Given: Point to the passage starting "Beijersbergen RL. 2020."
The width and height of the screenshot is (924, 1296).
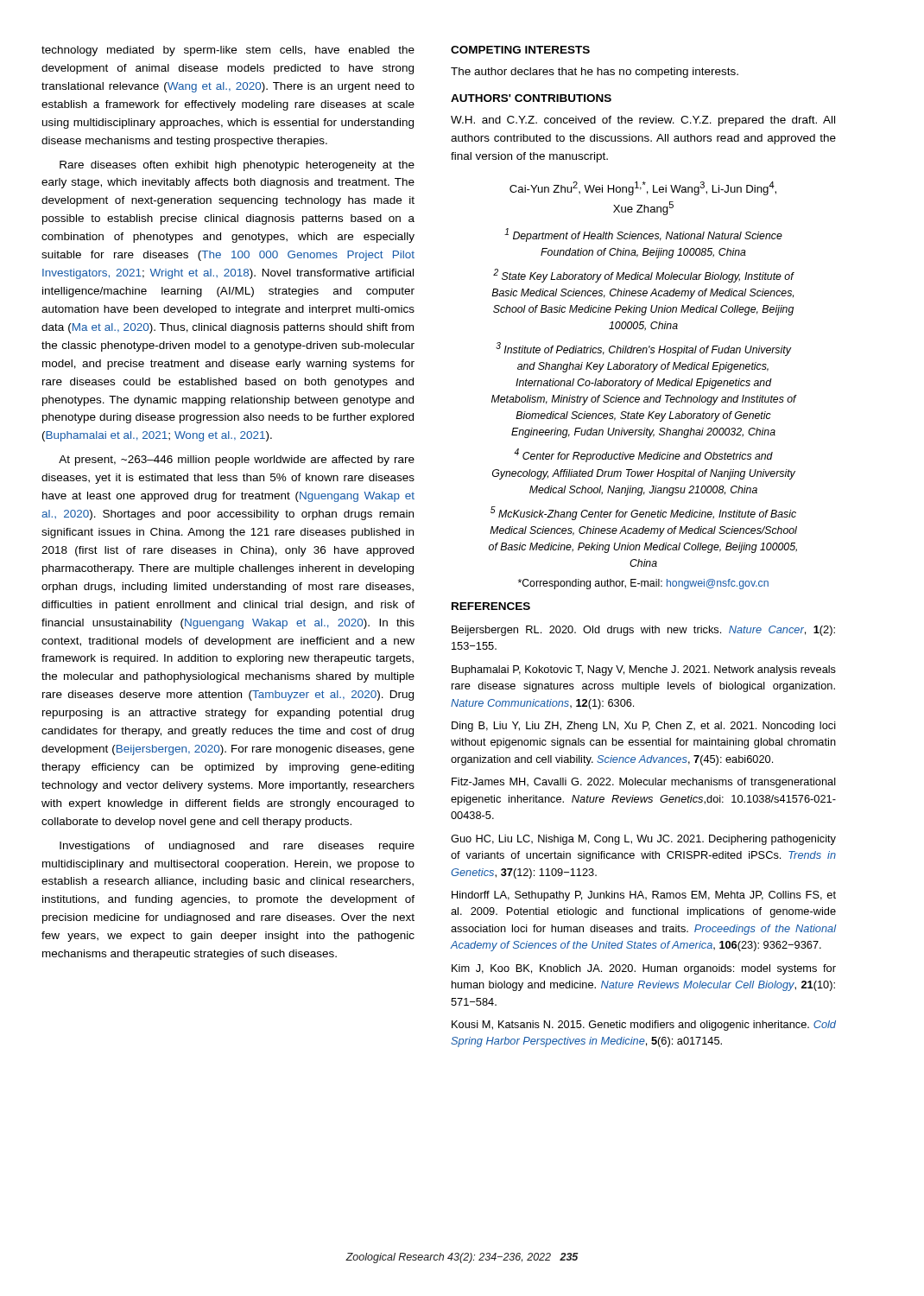Looking at the screenshot, I should 643,638.
